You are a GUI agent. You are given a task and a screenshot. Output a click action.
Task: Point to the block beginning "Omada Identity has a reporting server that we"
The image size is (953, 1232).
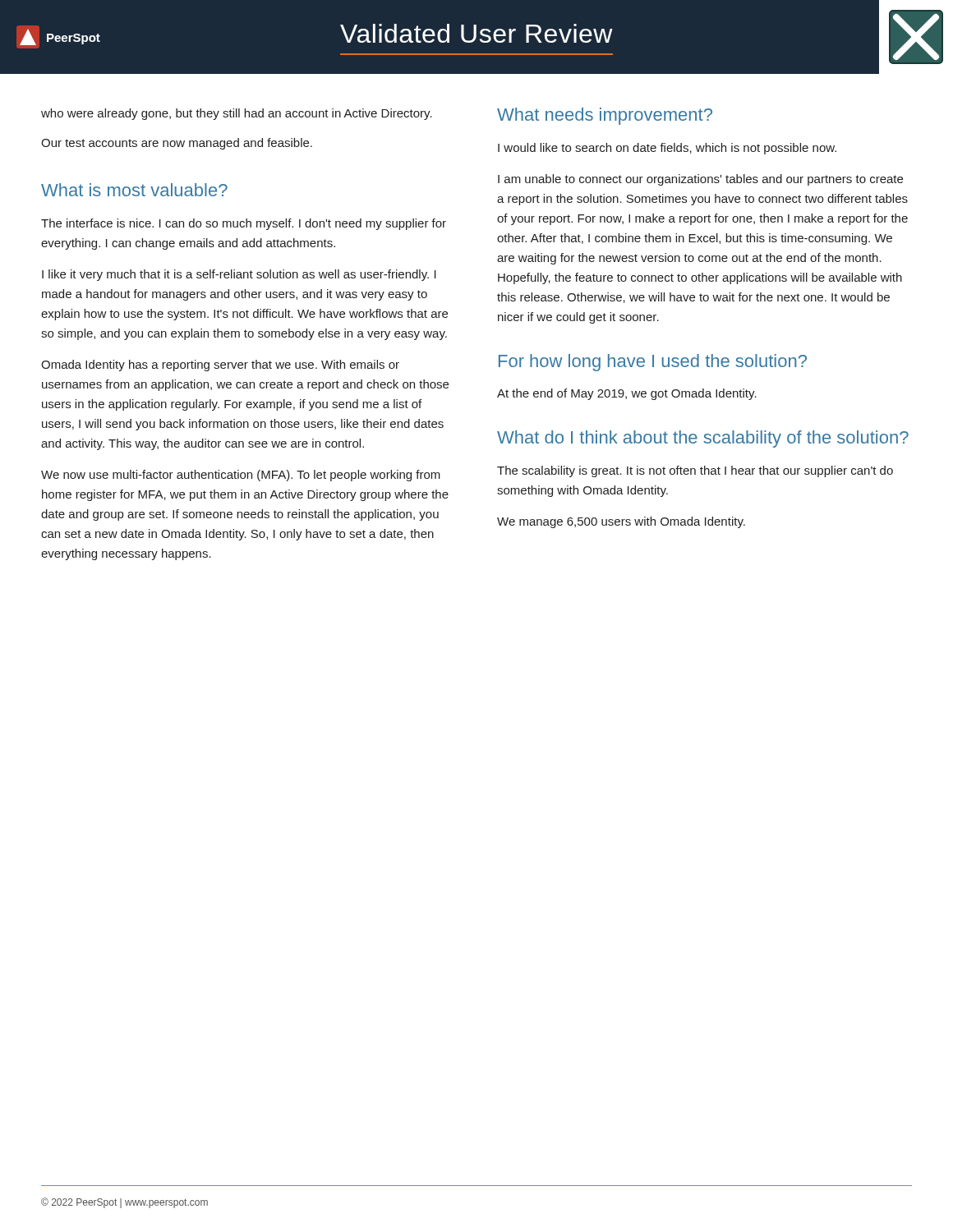tap(245, 403)
